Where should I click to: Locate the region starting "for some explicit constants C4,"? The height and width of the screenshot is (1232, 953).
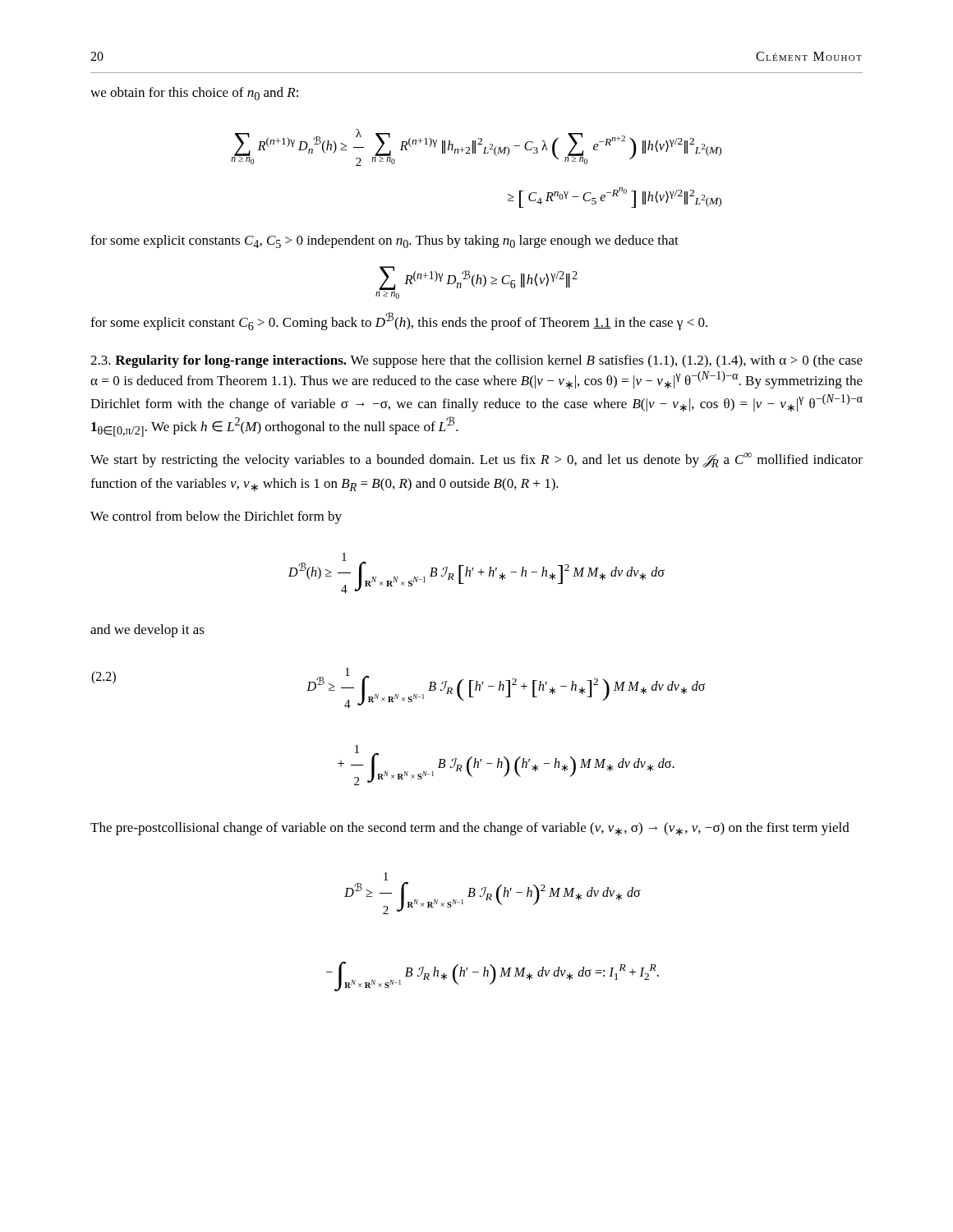(384, 241)
